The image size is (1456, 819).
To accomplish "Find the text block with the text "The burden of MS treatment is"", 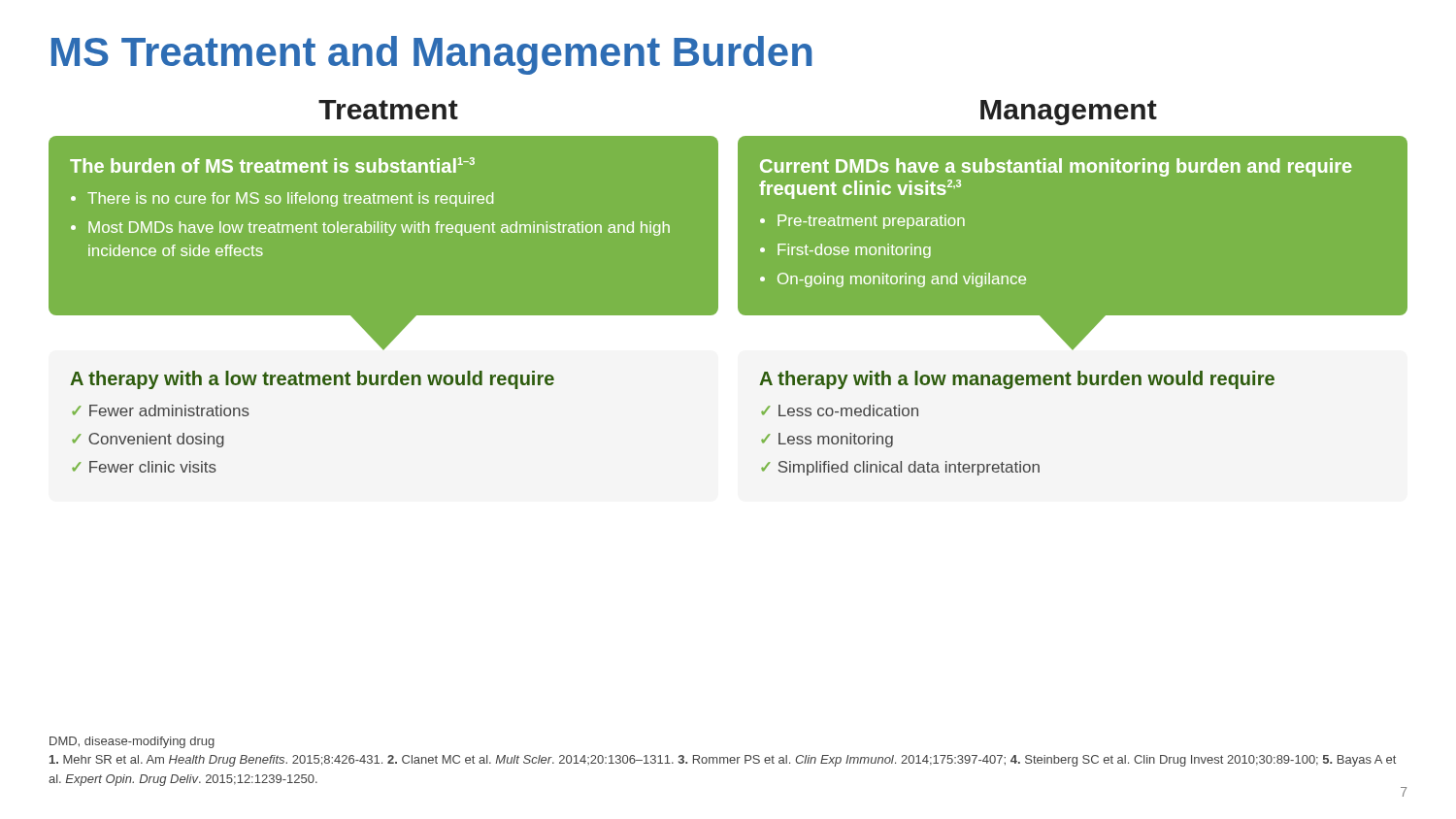I will (383, 209).
